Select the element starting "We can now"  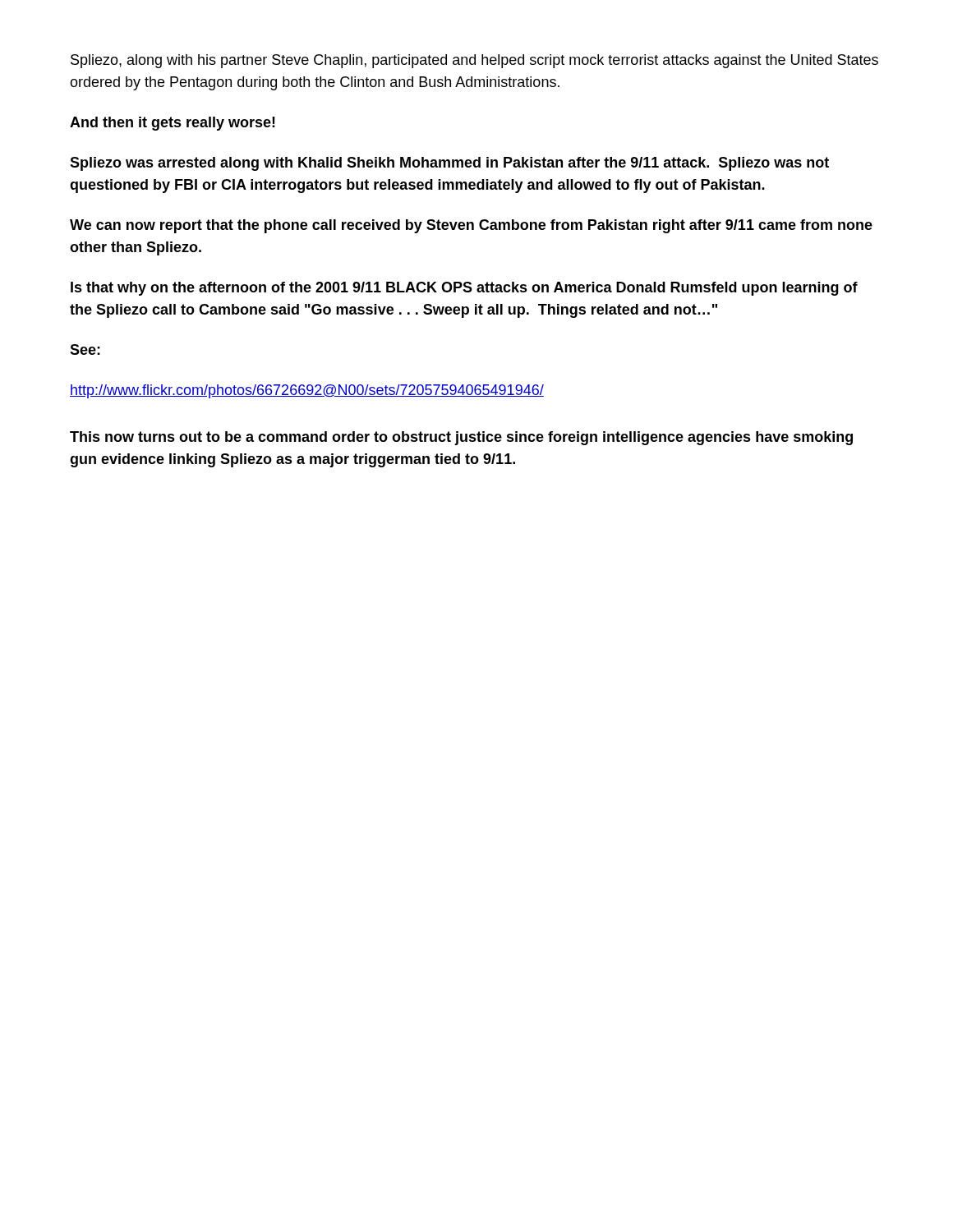471,236
